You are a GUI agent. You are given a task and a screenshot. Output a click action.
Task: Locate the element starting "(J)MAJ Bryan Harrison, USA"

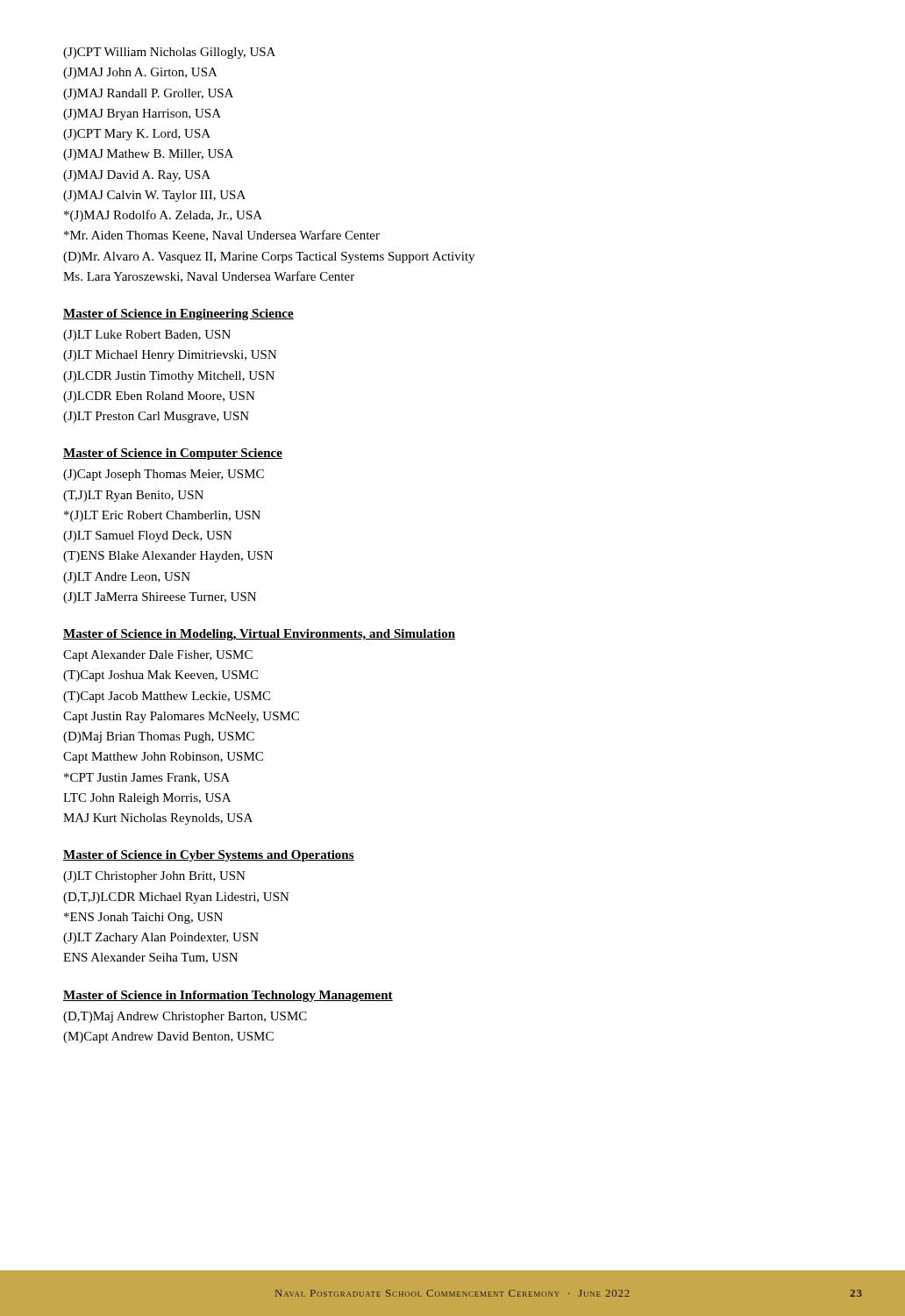pos(142,113)
